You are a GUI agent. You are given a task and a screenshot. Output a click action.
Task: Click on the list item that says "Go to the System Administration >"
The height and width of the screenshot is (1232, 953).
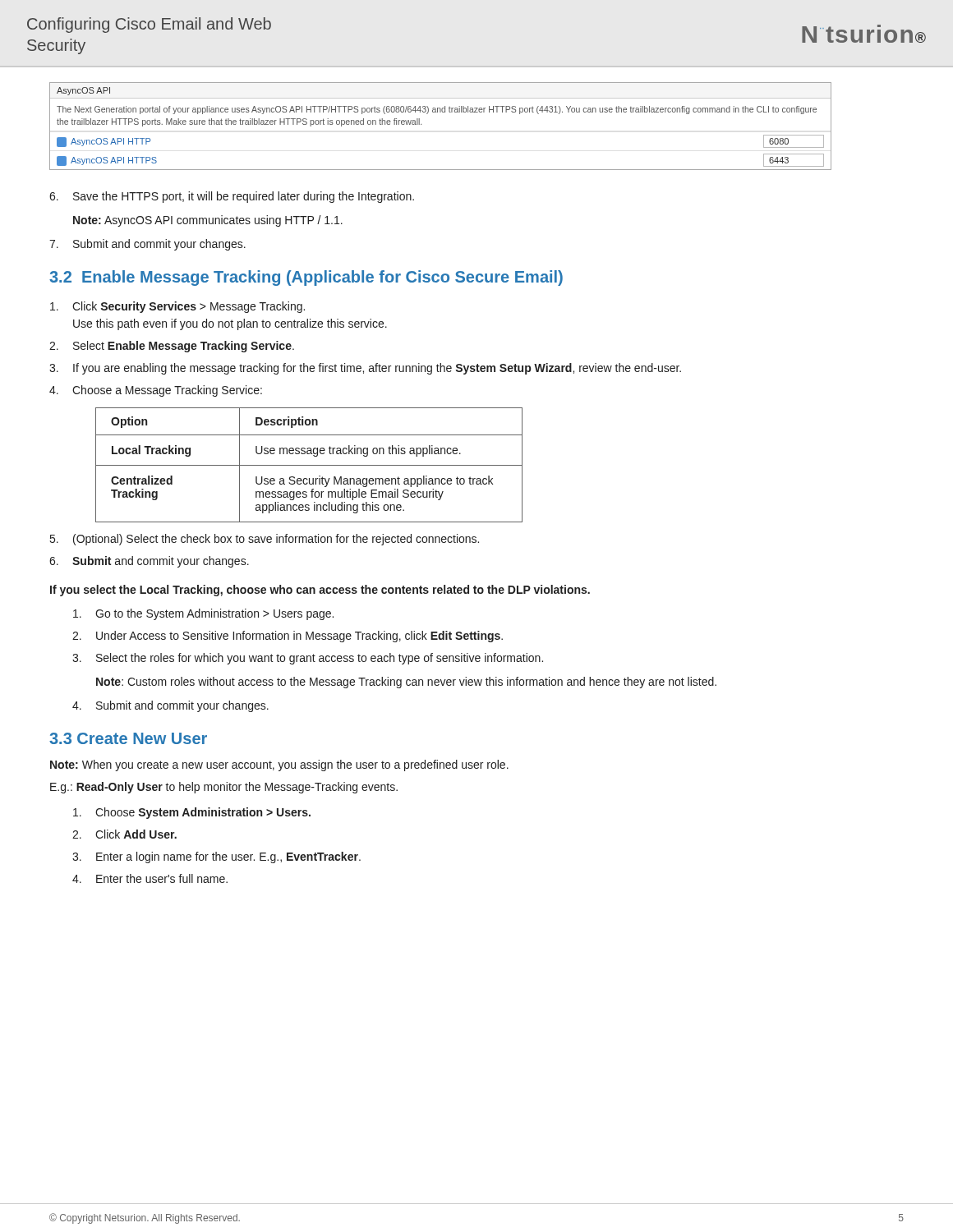[x=204, y=614]
